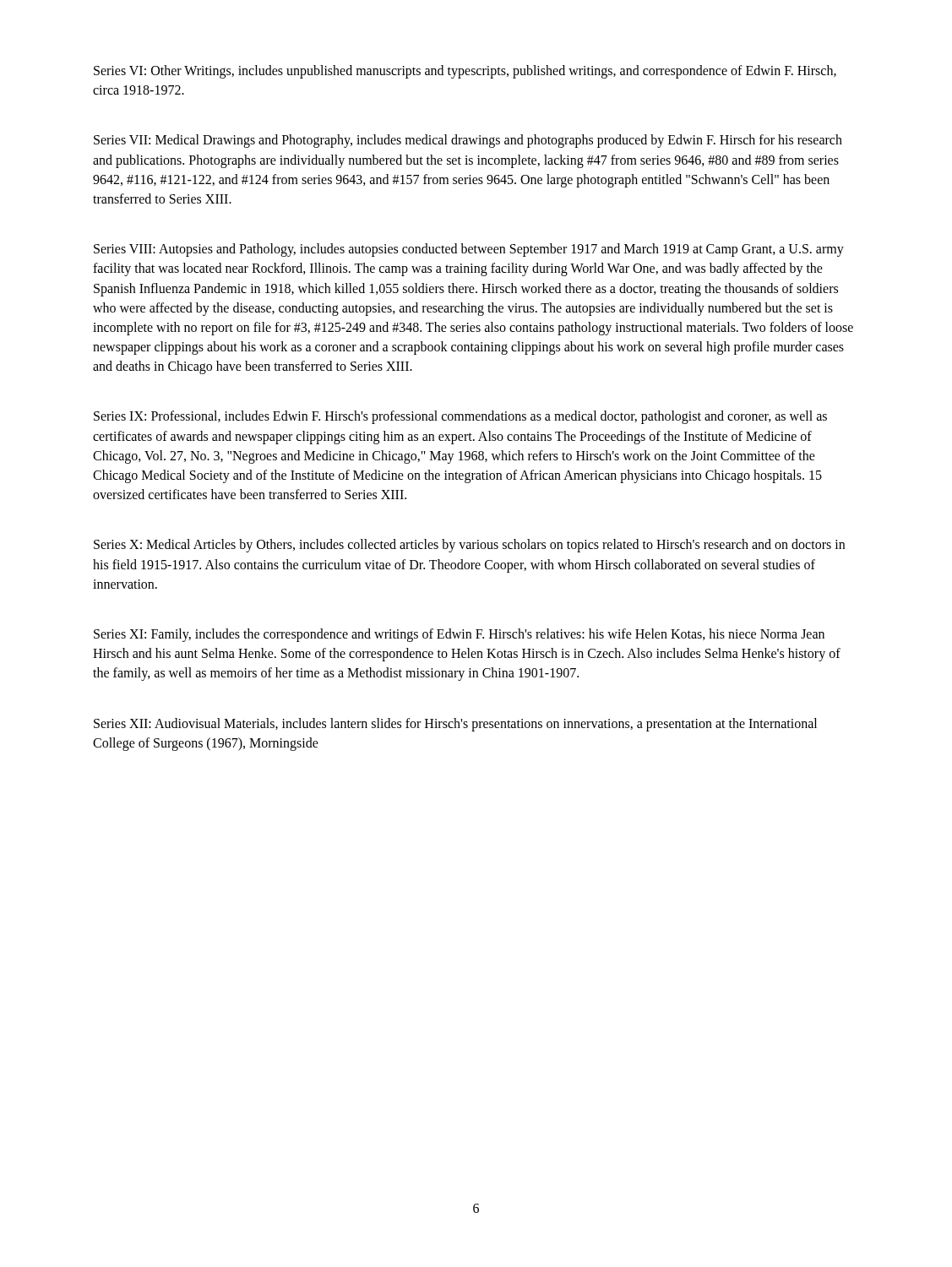Image resolution: width=952 pixels, height=1267 pixels.
Task: Point to the region starting "Series XII: Audiovisual Materials, includes"
Action: click(x=455, y=733)
